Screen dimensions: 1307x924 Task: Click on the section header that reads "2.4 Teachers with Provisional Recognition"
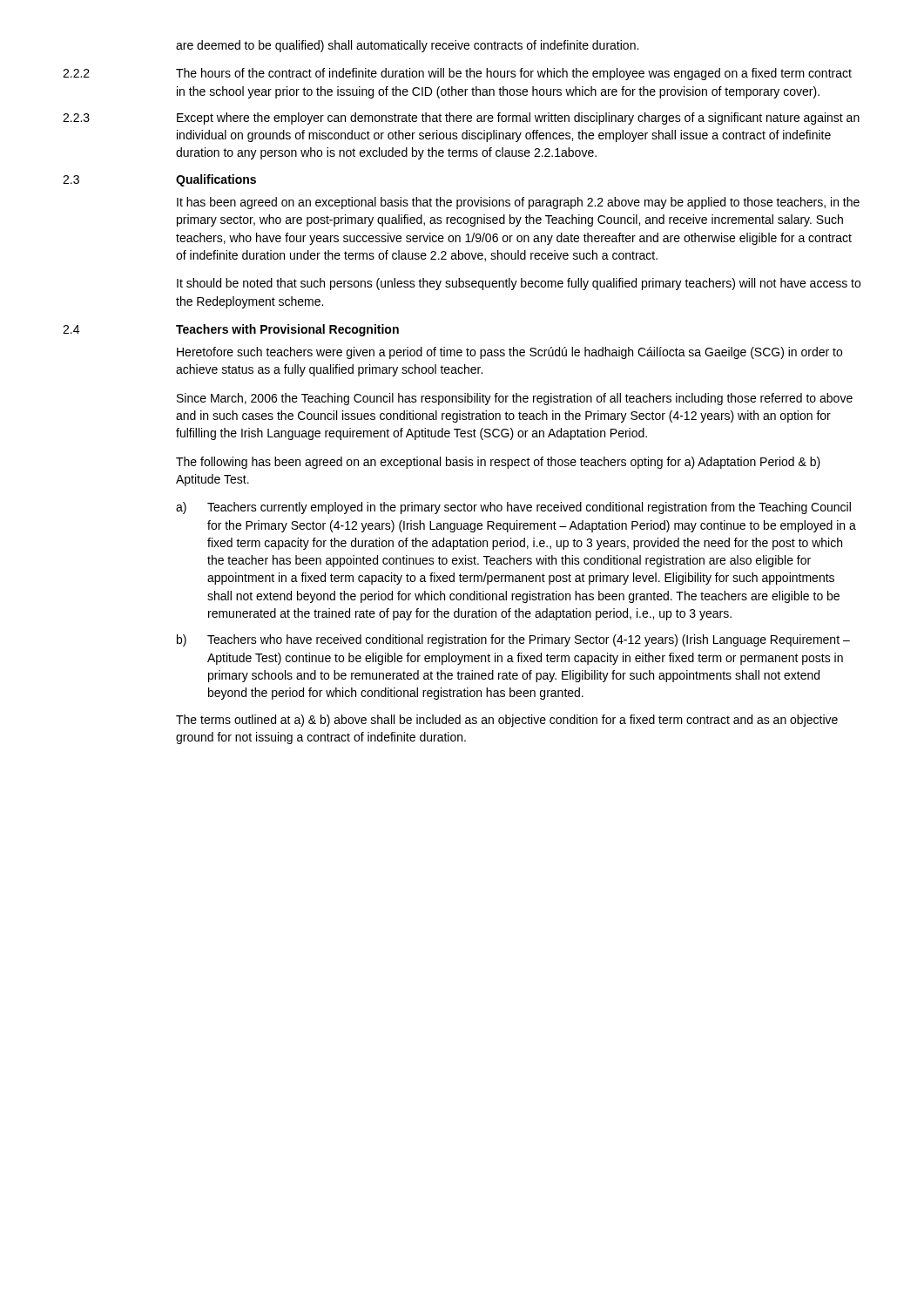pos(231,330)
